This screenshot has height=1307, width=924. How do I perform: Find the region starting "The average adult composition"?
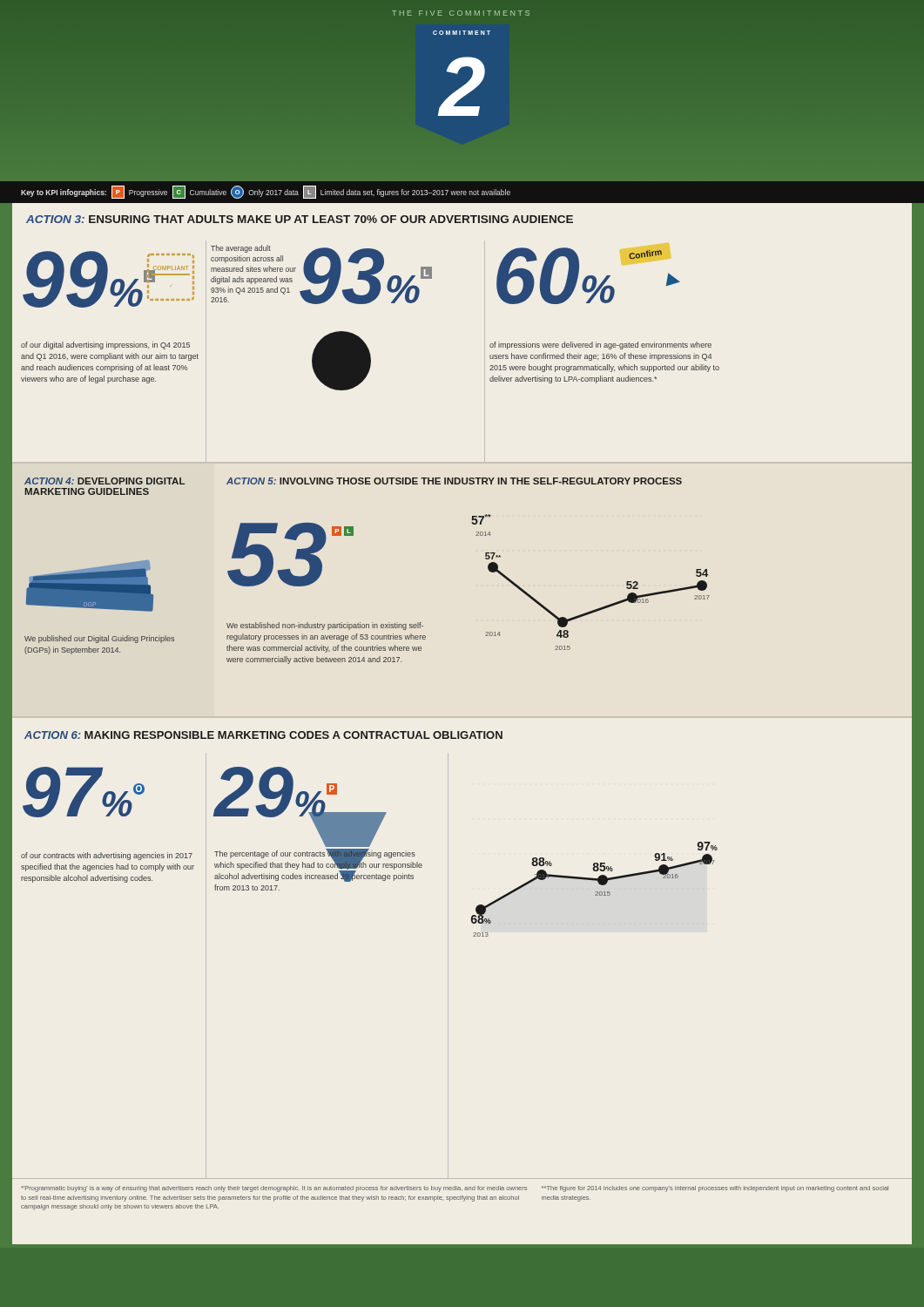pos(253,274)
